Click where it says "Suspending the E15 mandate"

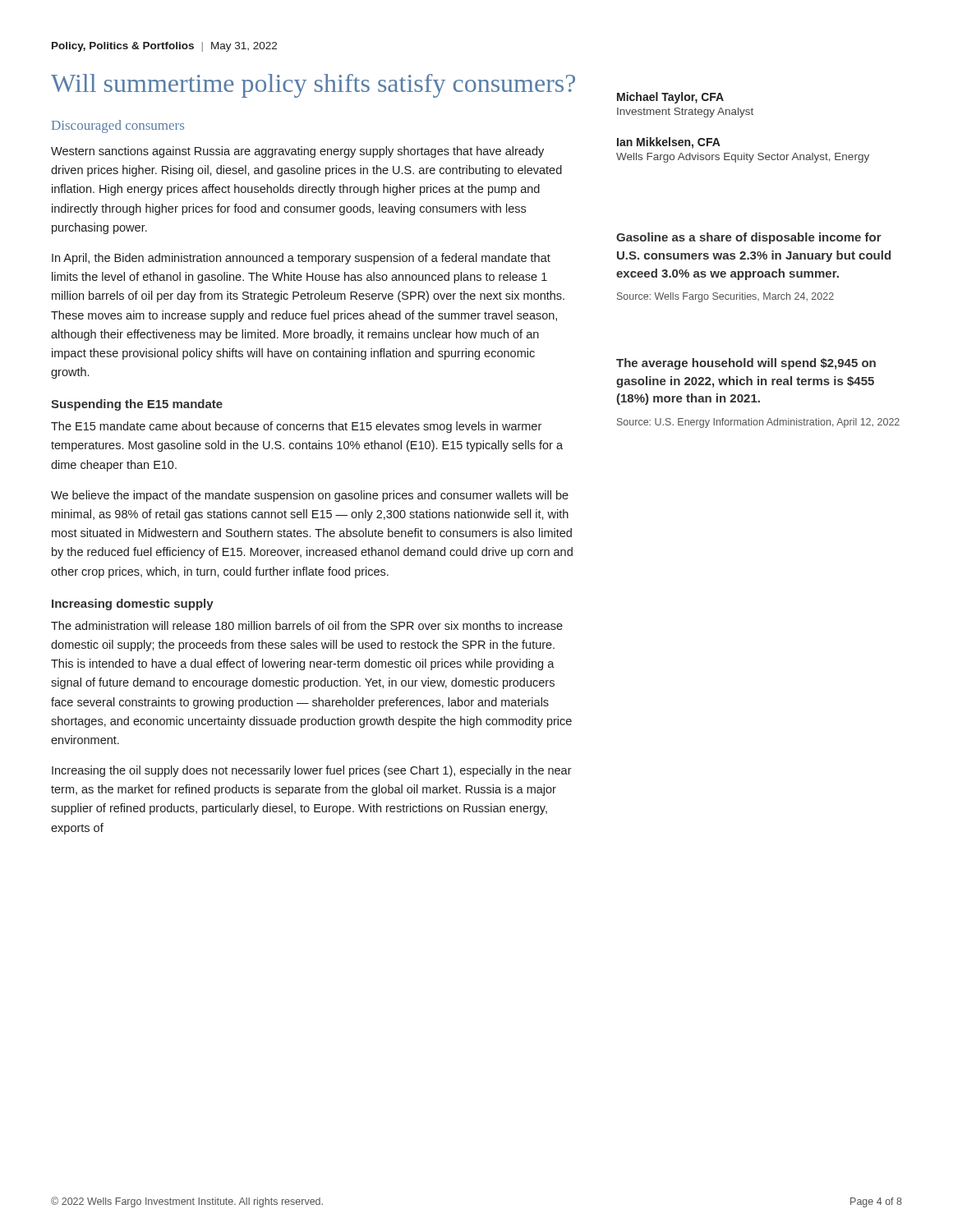[x=137, y=404]
